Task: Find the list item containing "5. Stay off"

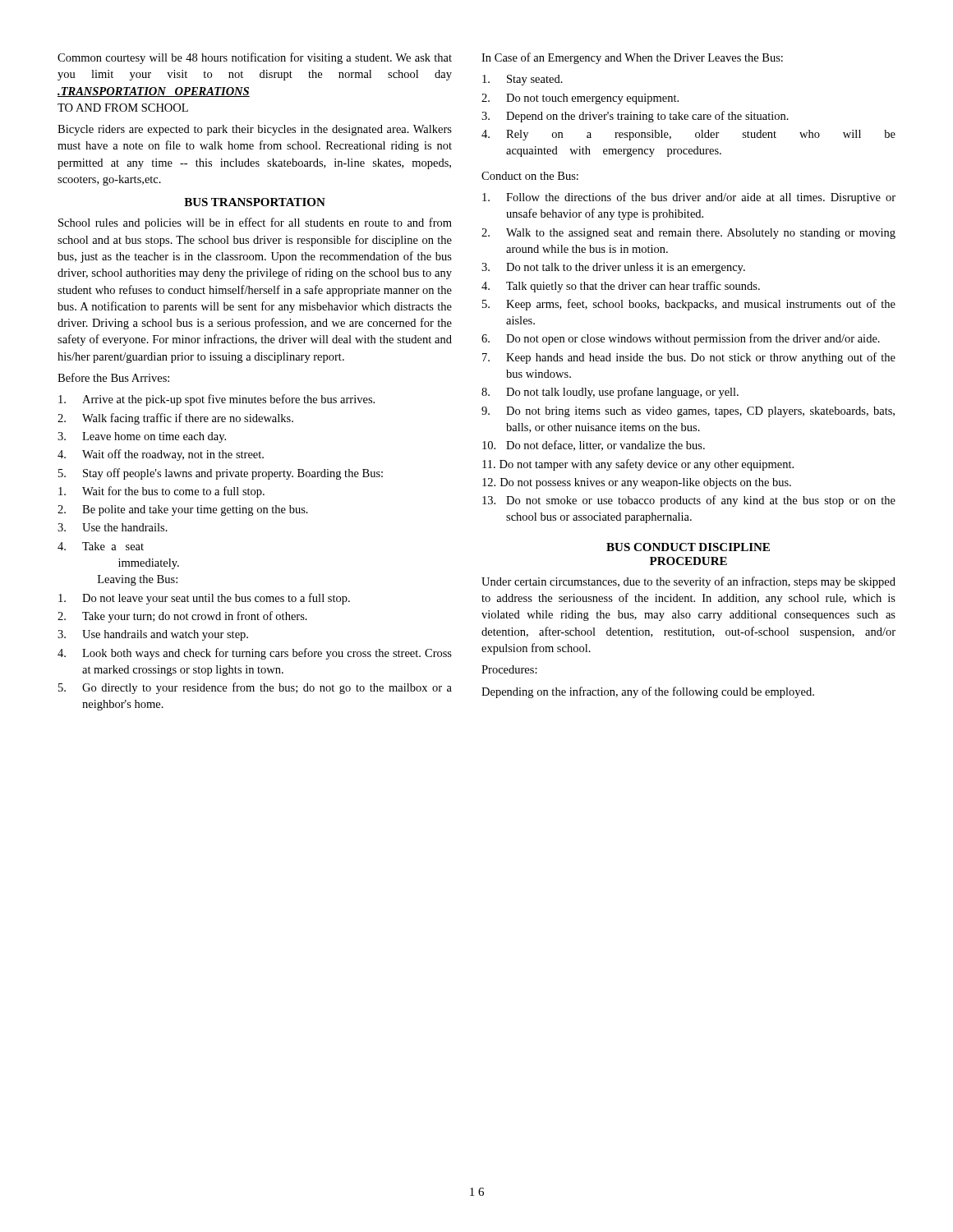Action: pos(255,473)
